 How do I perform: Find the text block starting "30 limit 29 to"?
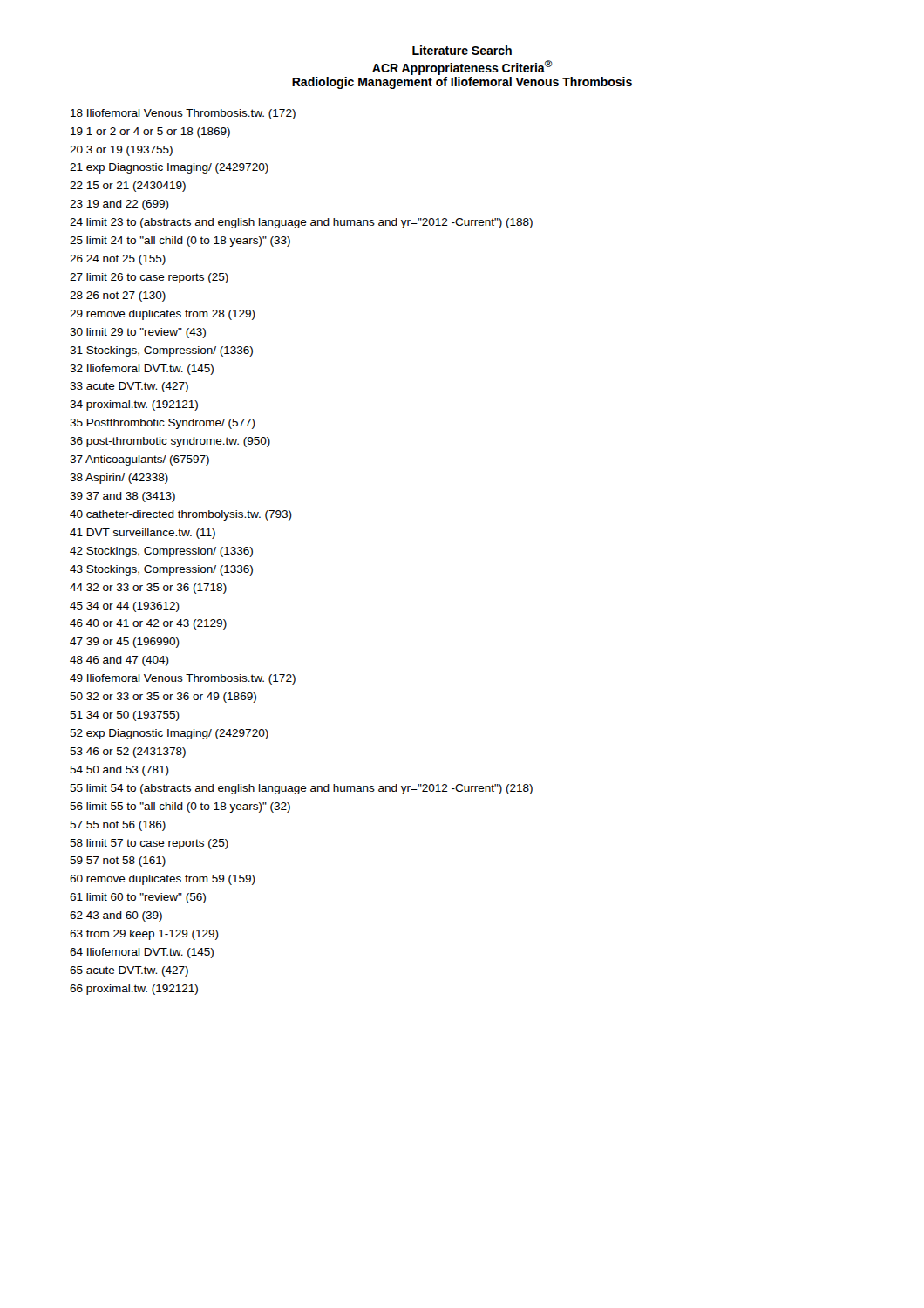coord(138,332)
